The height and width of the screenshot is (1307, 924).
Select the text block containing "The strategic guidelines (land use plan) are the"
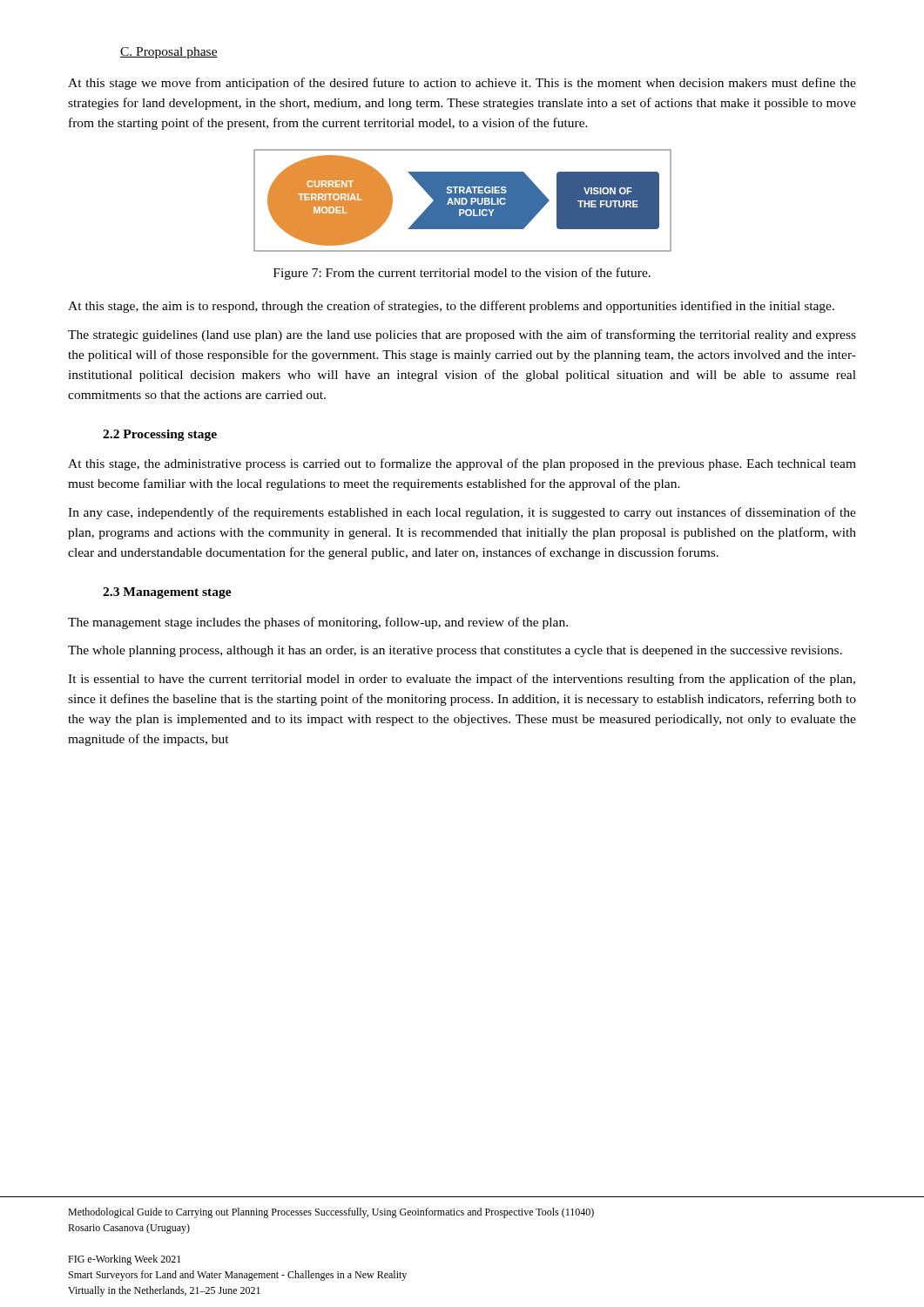pyautogui.click(x=462, y=364)
